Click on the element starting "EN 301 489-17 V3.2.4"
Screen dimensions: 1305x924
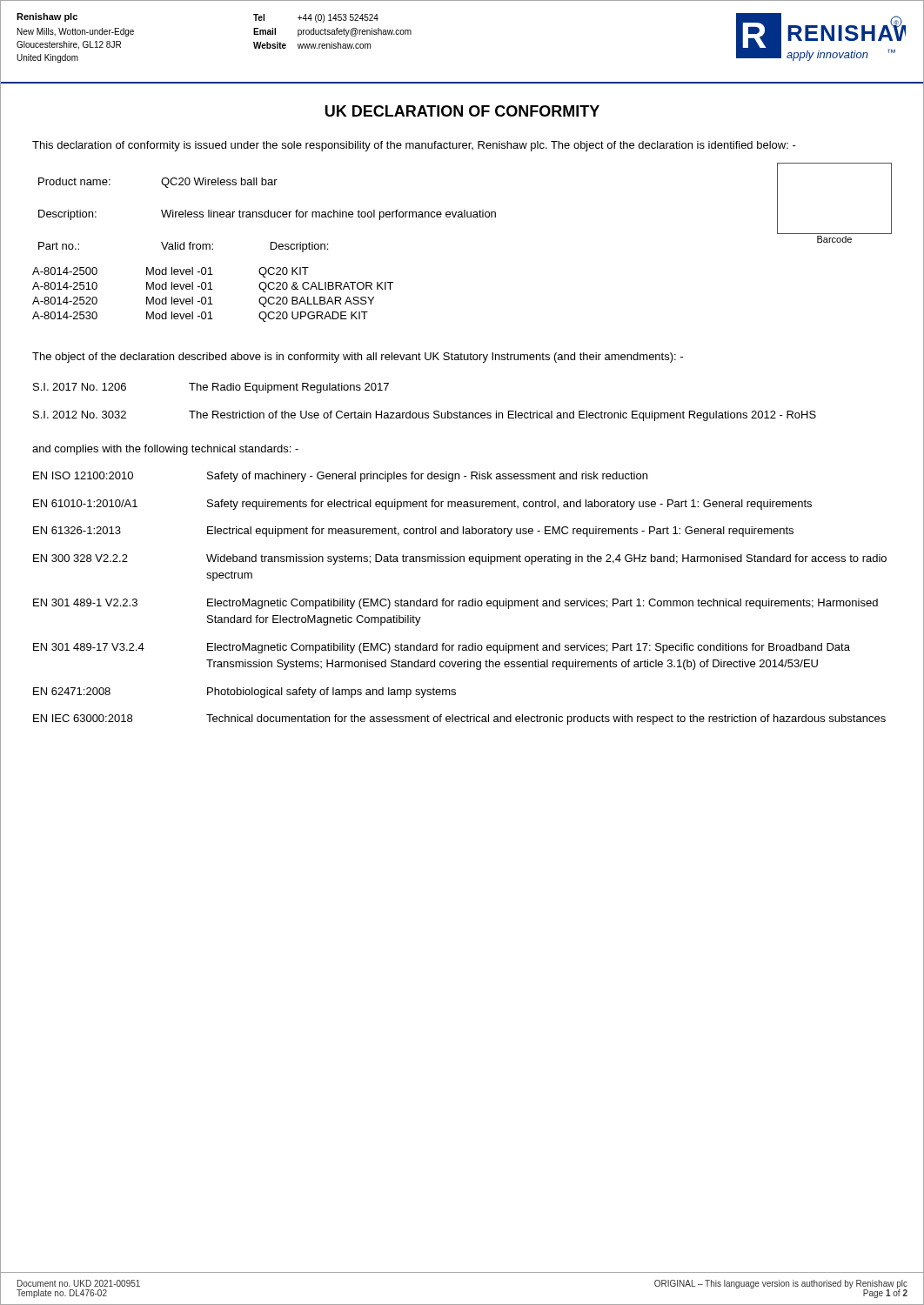[x=462, y=655]
